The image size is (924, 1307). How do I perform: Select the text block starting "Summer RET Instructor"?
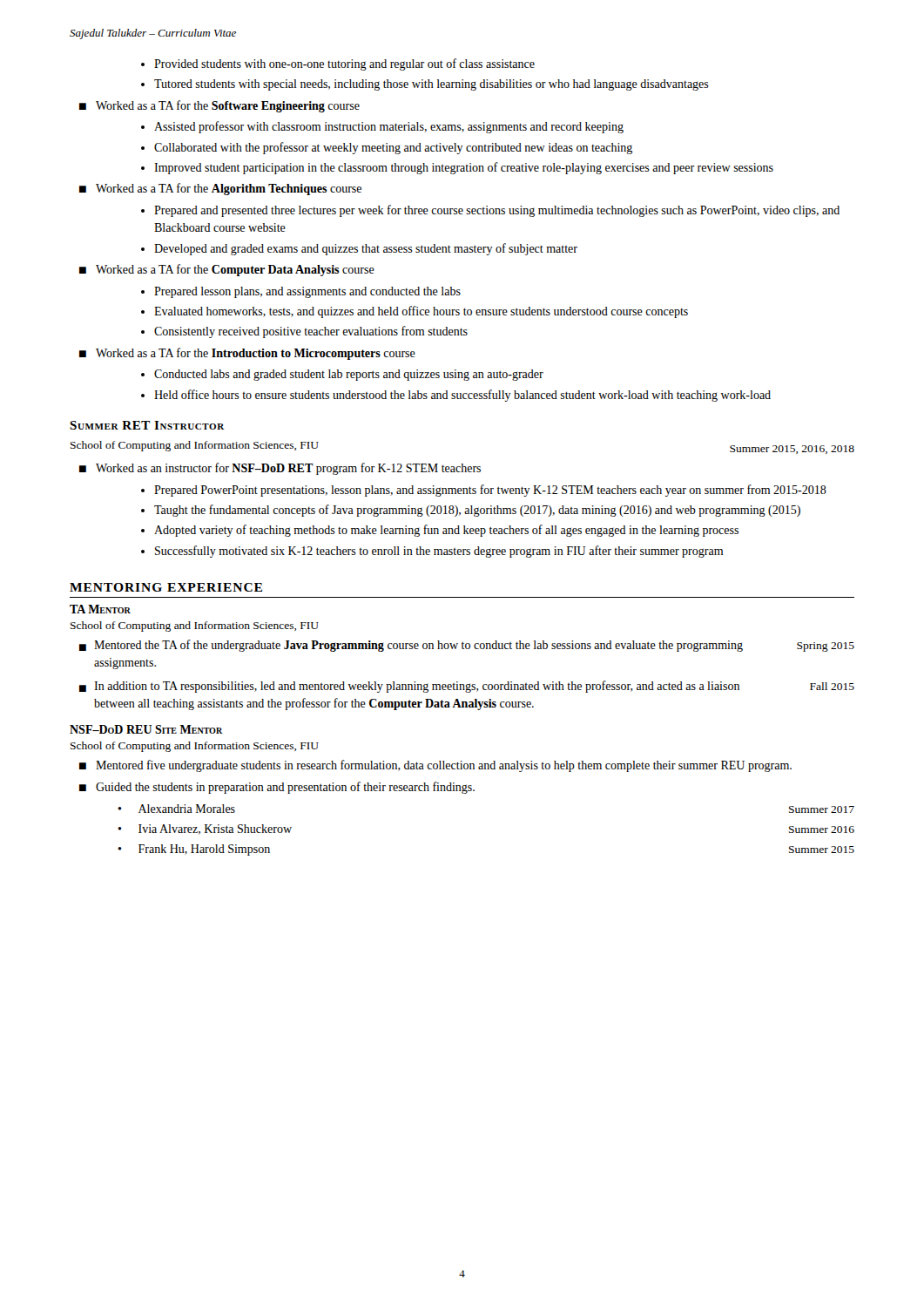tap(147, 425)
